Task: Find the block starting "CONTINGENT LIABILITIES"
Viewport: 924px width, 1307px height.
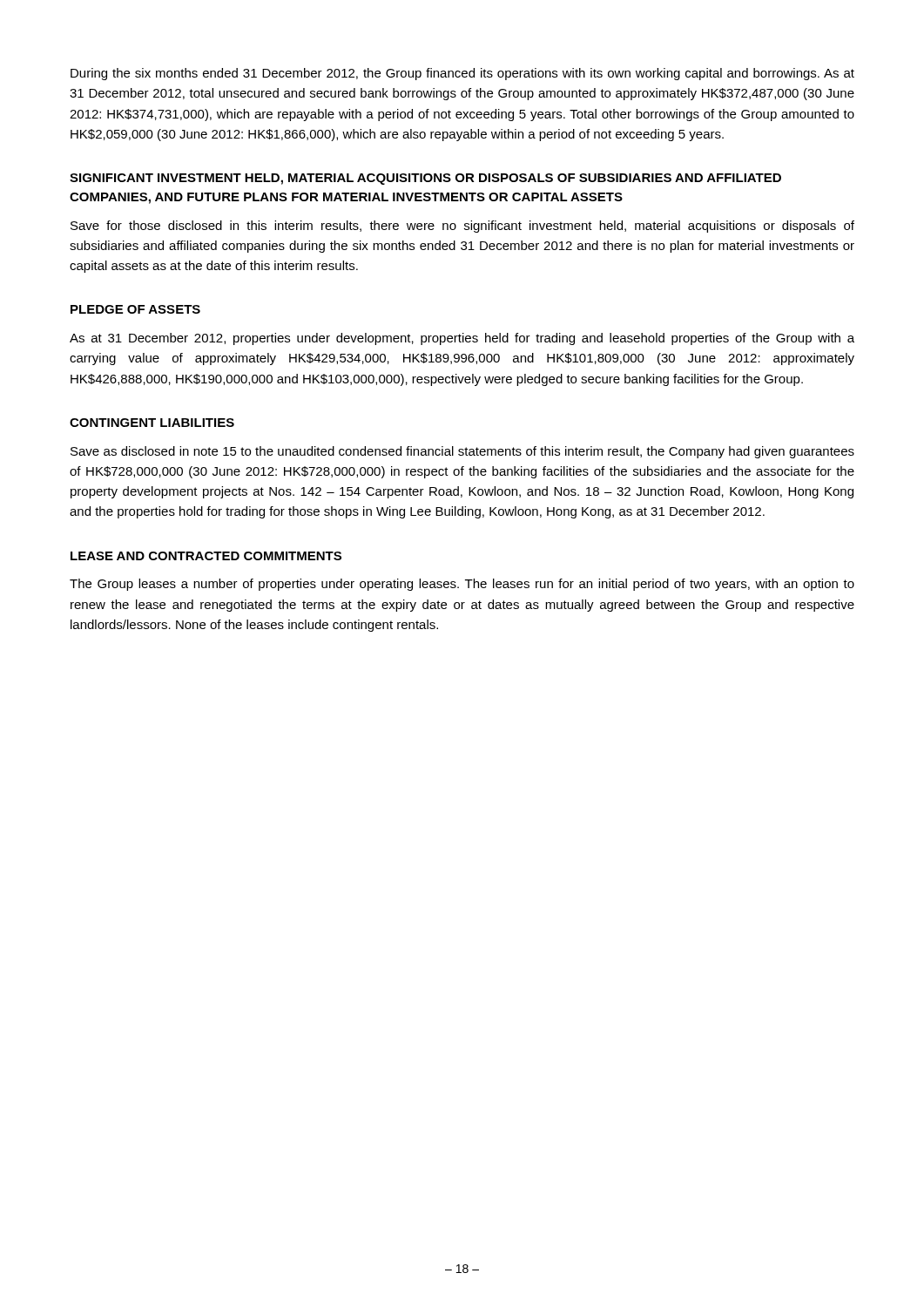Action: (152, 422)
